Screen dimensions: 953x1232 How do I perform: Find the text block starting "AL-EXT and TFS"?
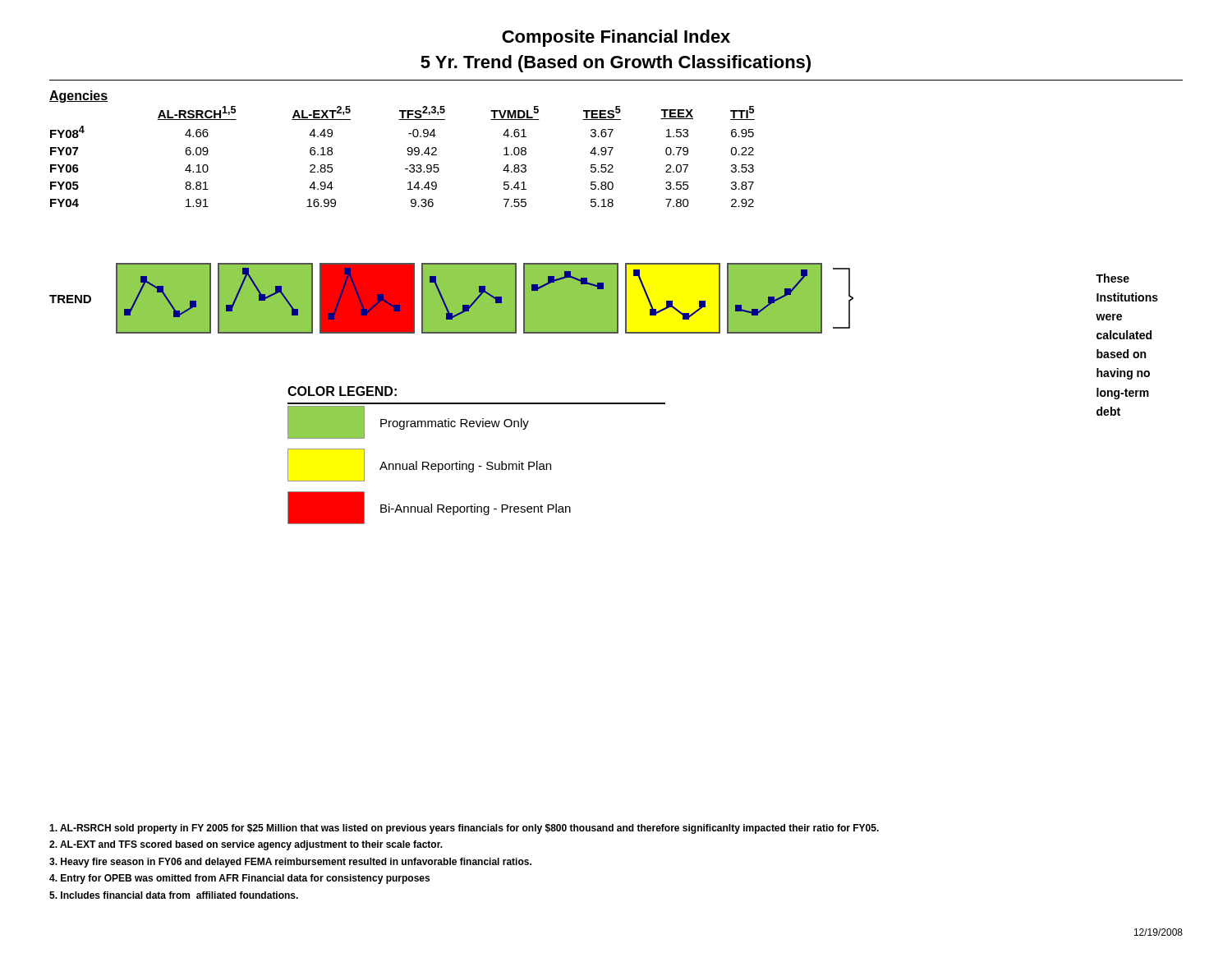246,845
